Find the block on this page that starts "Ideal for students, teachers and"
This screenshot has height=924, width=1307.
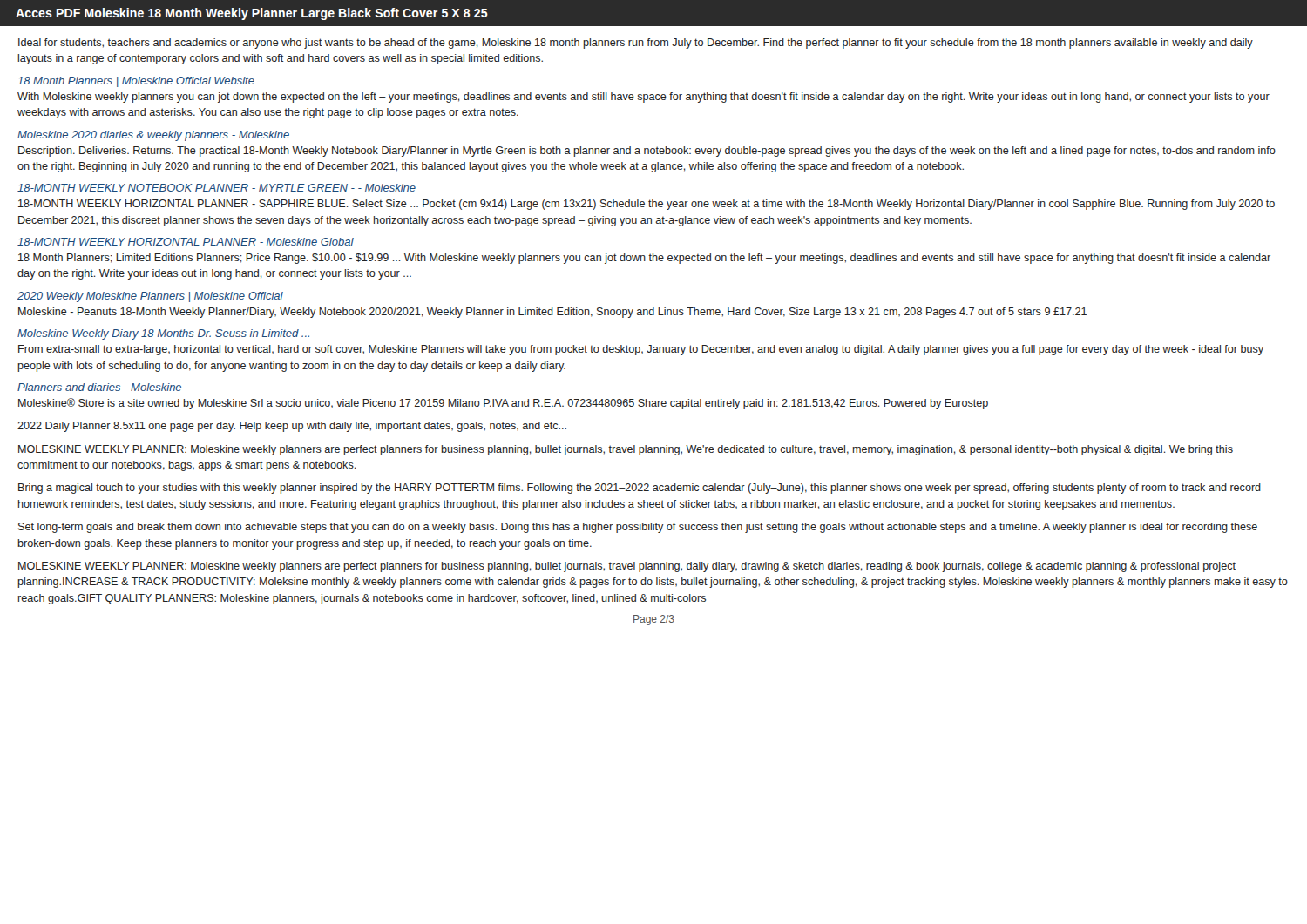click(635, 51)
